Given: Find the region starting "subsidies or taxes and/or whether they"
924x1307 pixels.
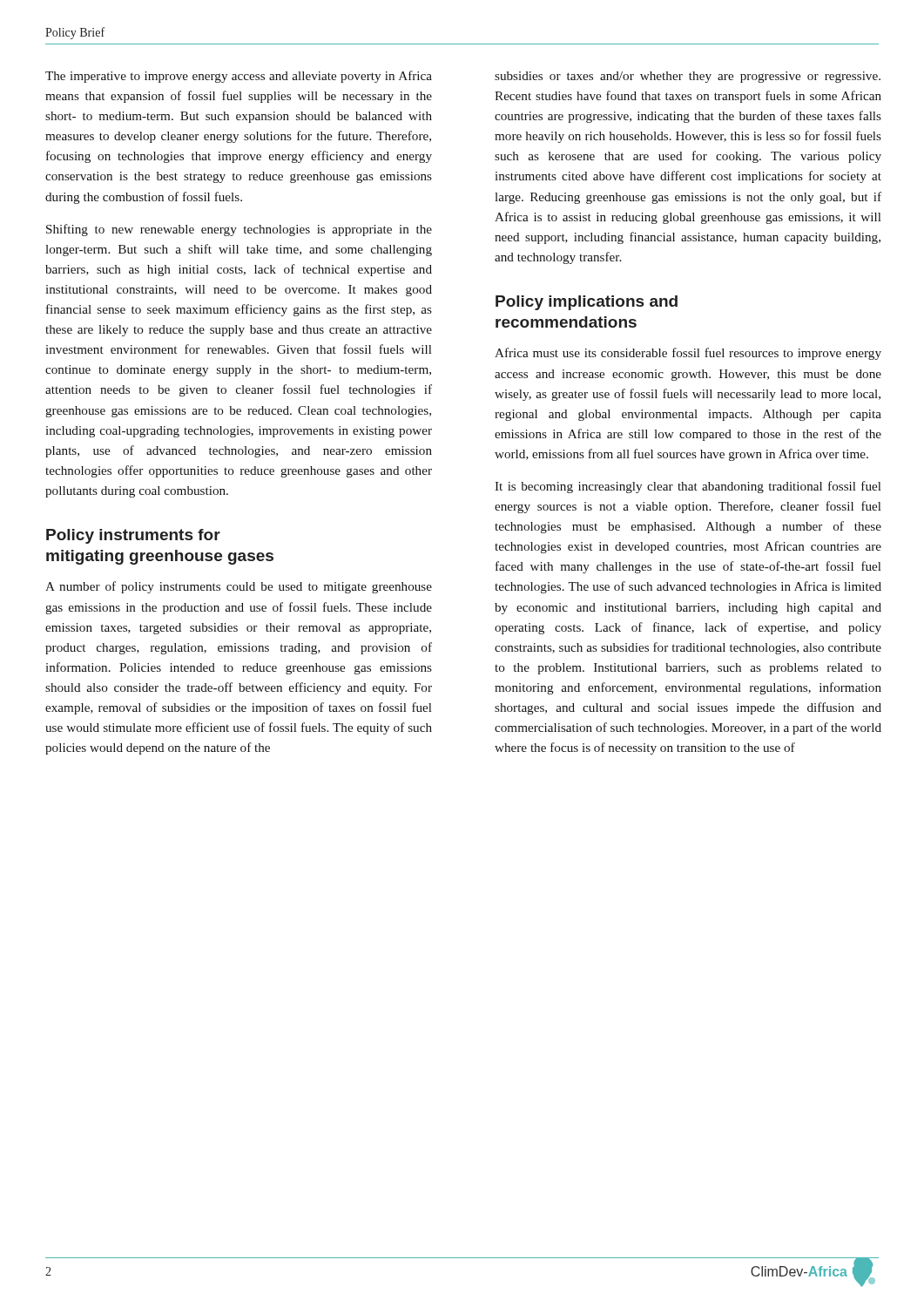Looking at the screenshot, I should (688, 166).
